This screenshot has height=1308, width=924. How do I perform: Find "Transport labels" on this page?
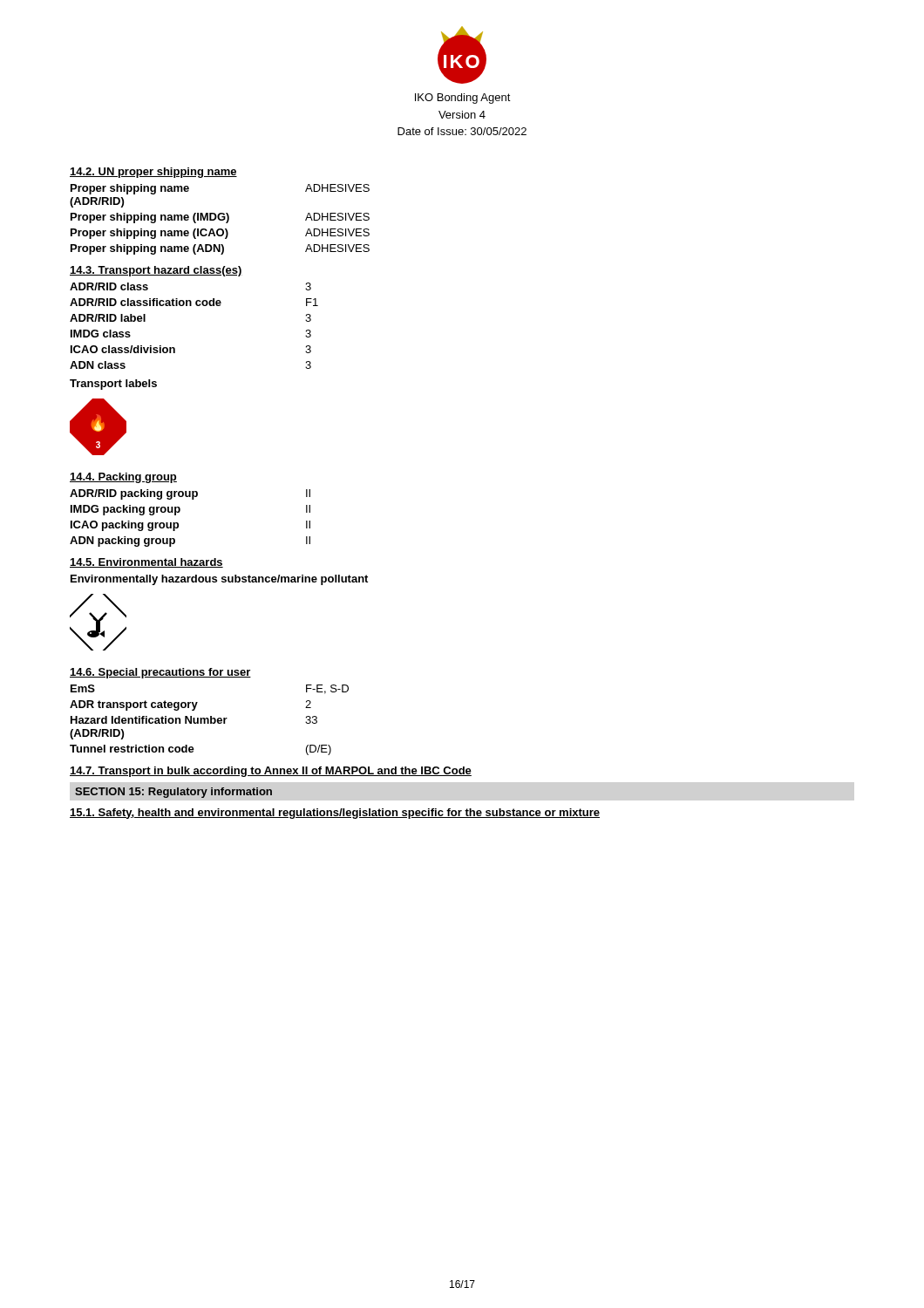[114, 383]
